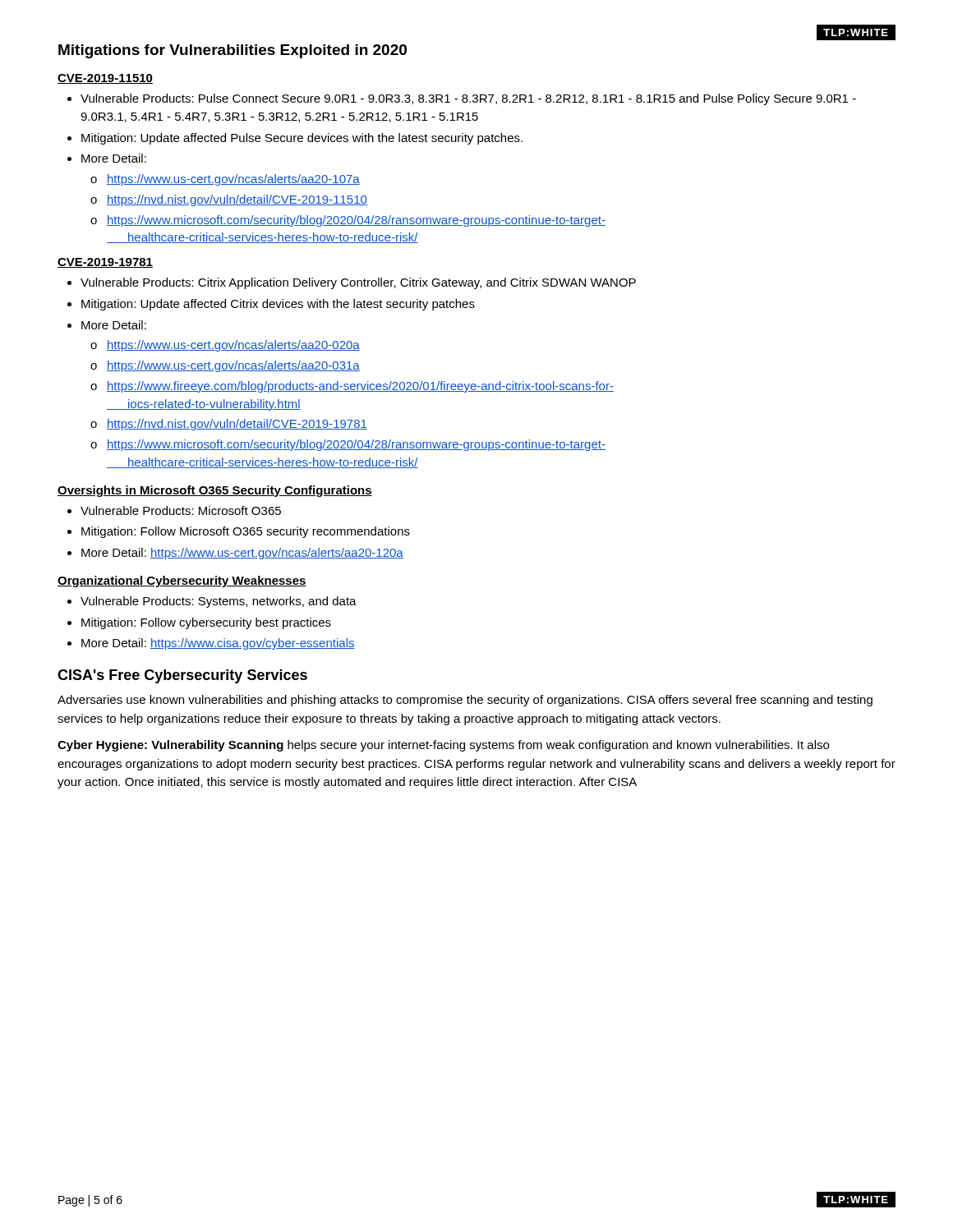Select the passage starting "Adversaries use known vulnerabilities and phishing"

coord(476,709)
